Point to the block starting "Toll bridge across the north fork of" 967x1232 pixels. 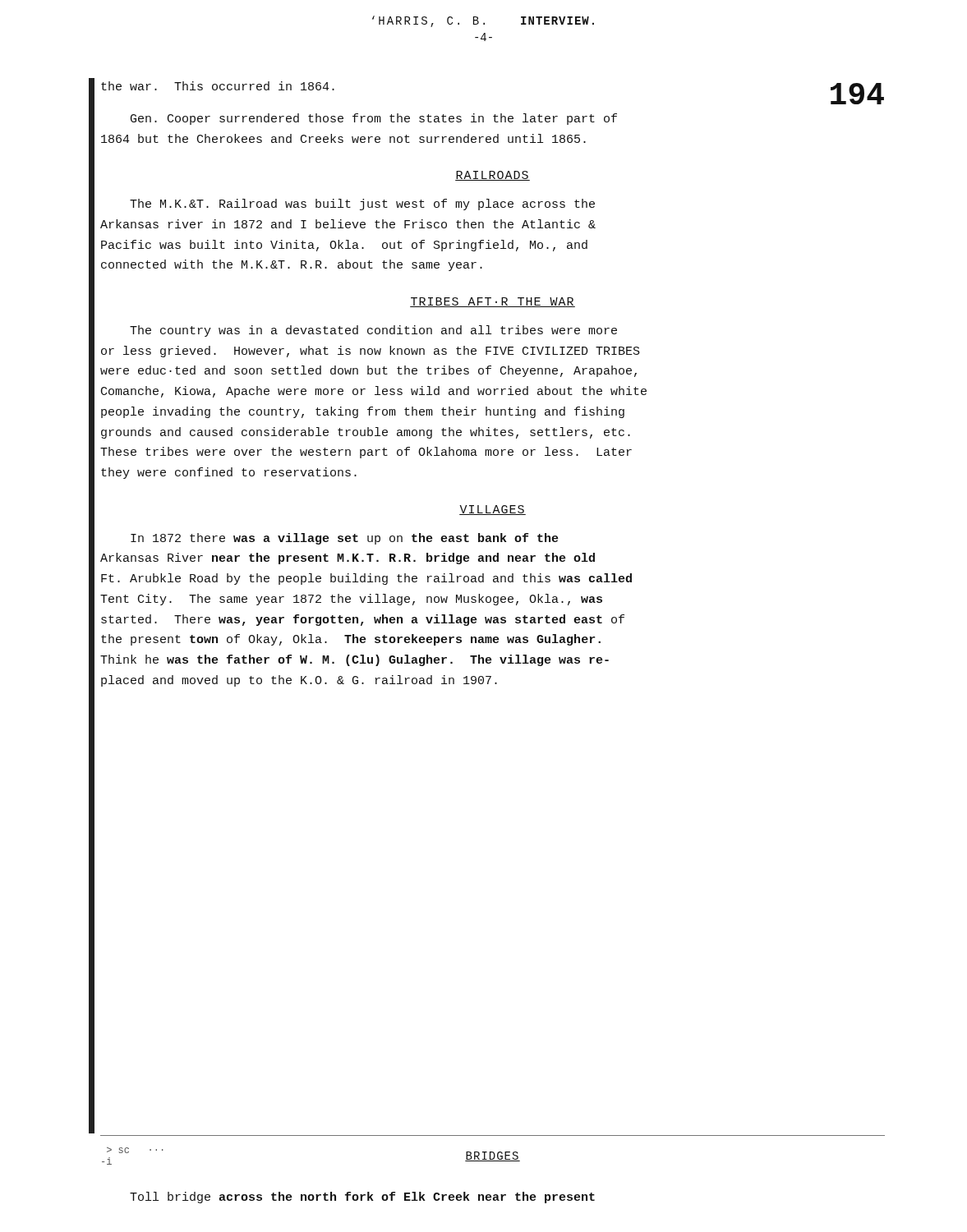pos(348,1198)
